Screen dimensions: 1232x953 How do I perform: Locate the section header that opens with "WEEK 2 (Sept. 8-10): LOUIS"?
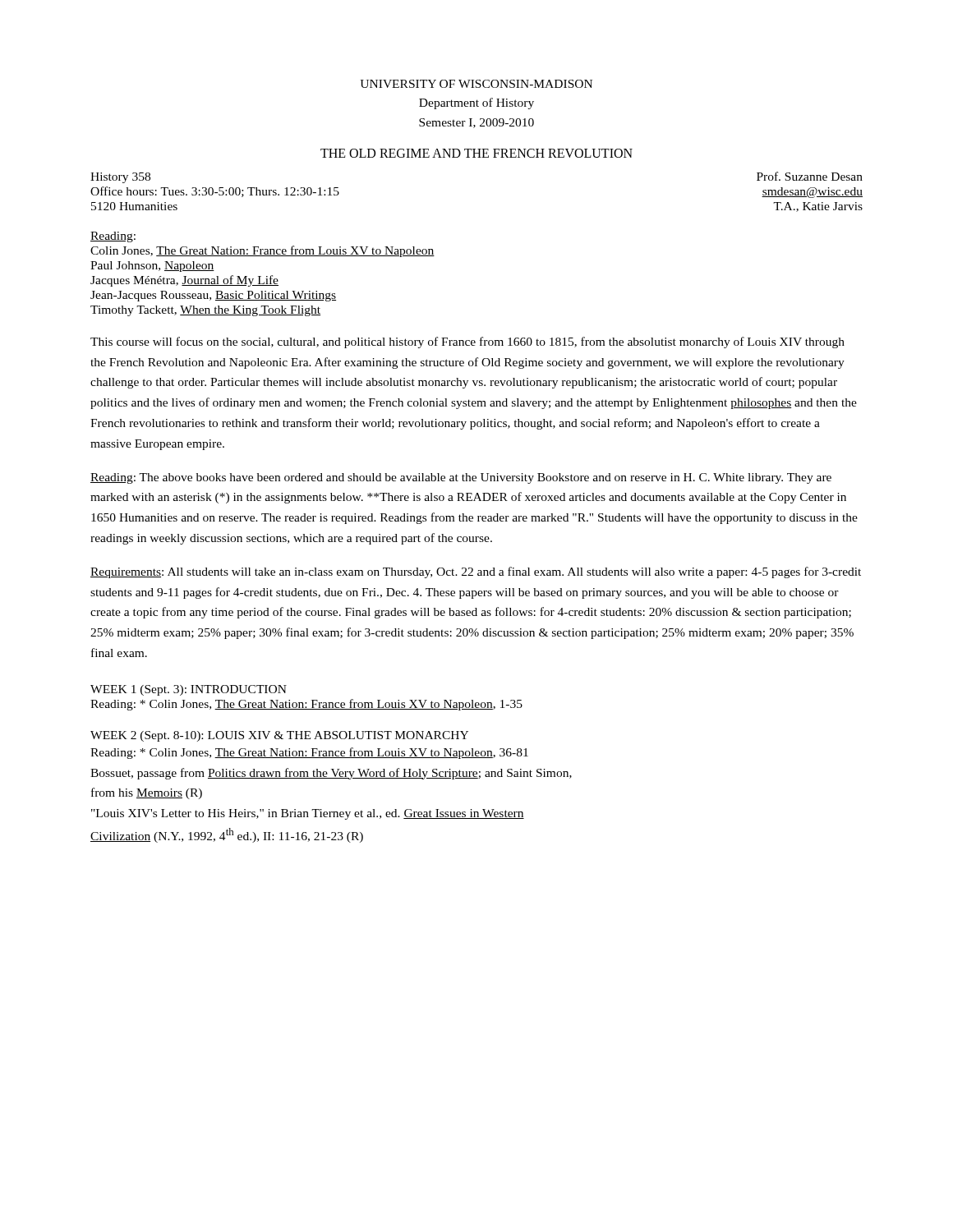pos(280,734)
